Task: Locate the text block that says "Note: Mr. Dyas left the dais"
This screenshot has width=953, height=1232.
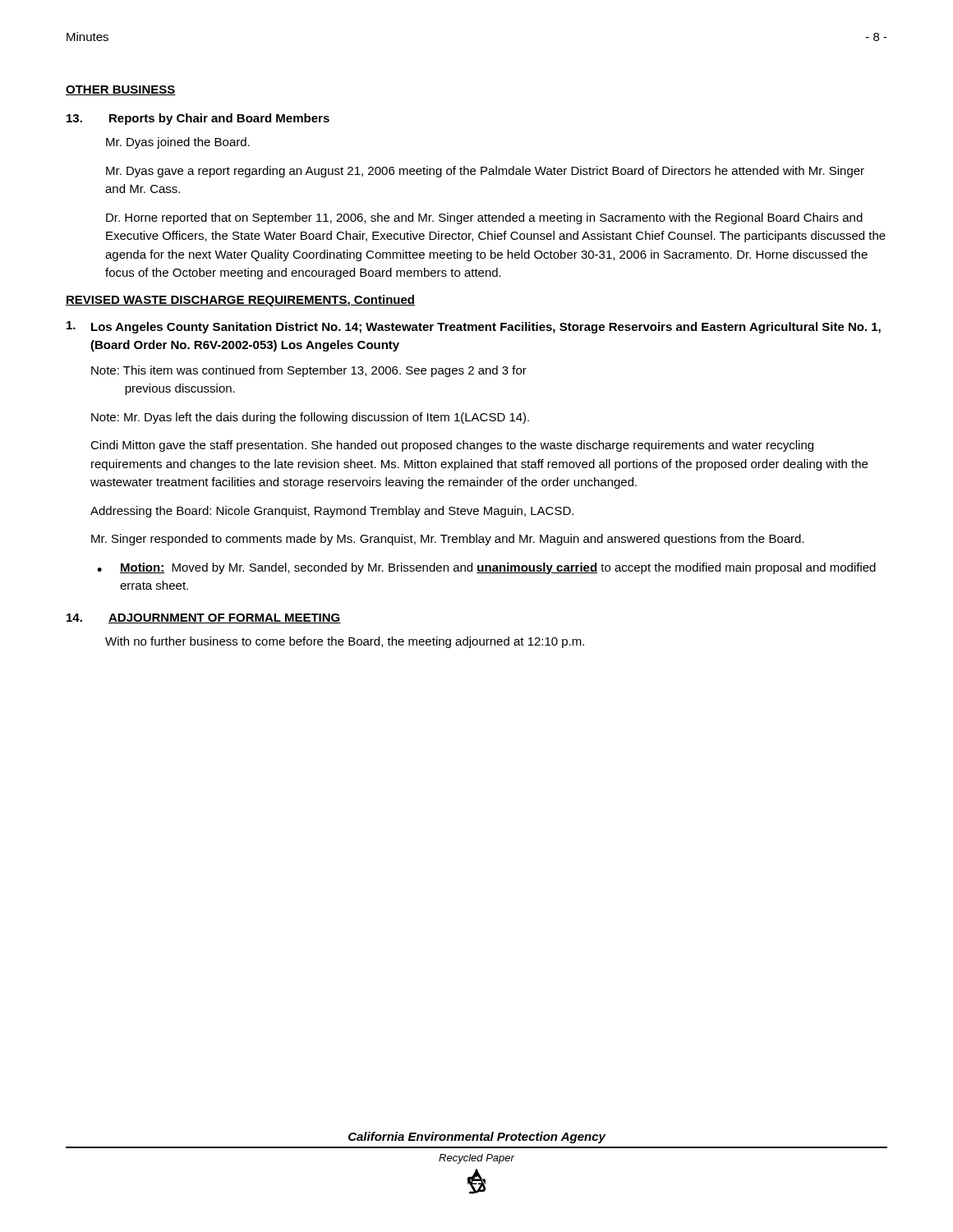Action: click(310, 416)
